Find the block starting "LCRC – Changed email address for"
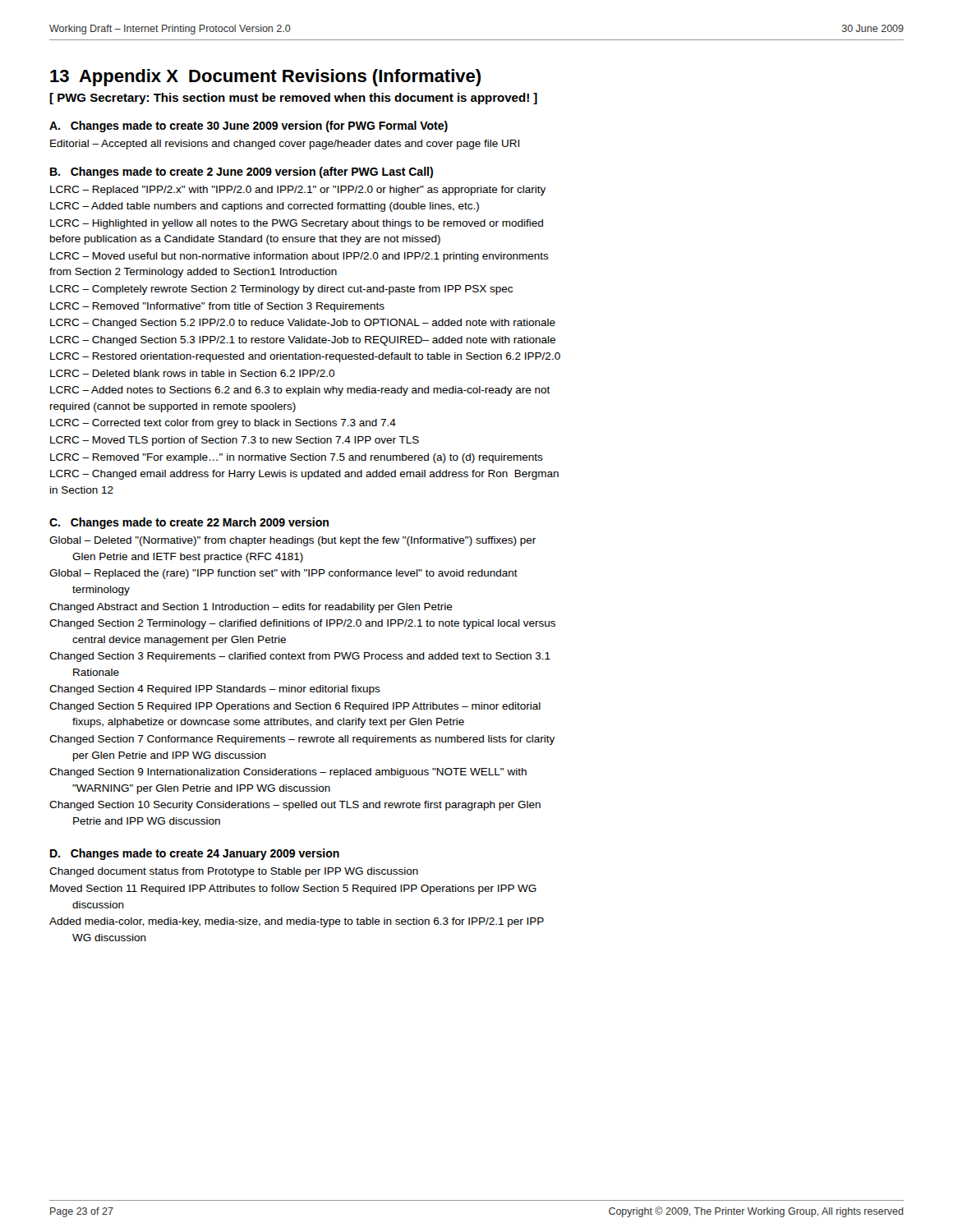The width and height of the screenshot is (953, 1232). point(304,482)
